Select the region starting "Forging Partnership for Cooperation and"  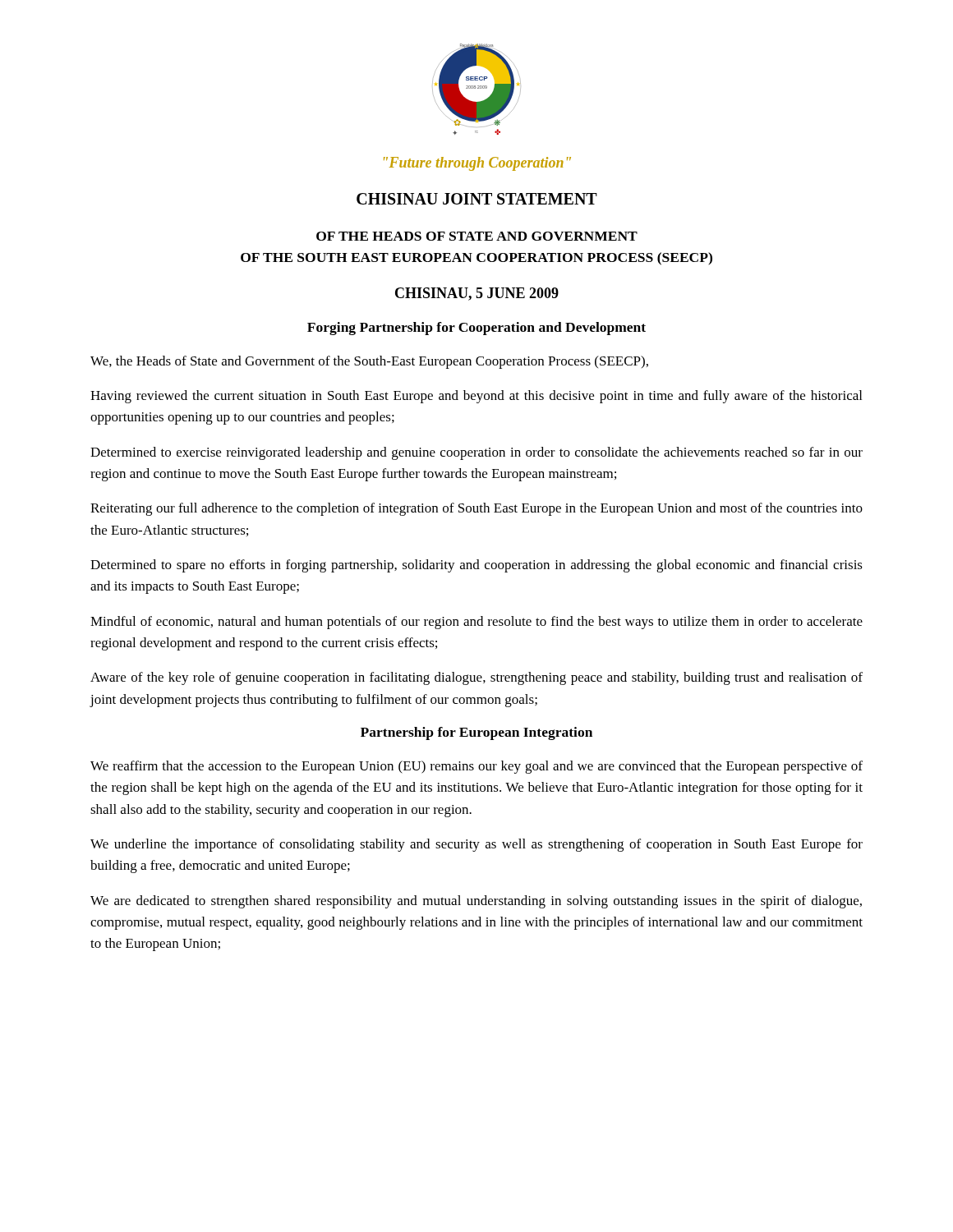coord(476,326)
